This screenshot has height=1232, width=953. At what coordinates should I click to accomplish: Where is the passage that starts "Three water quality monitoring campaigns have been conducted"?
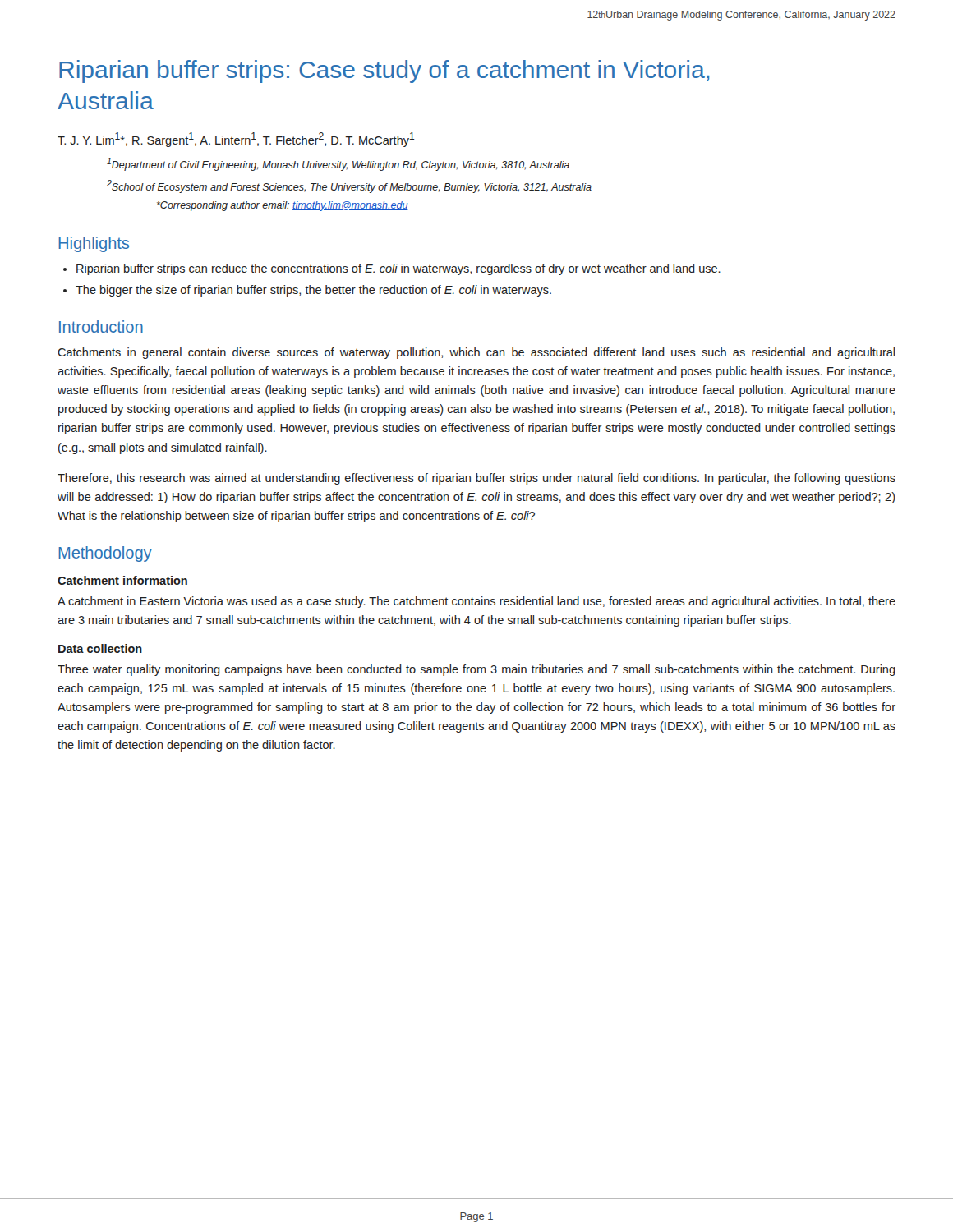tap(476, 707)
